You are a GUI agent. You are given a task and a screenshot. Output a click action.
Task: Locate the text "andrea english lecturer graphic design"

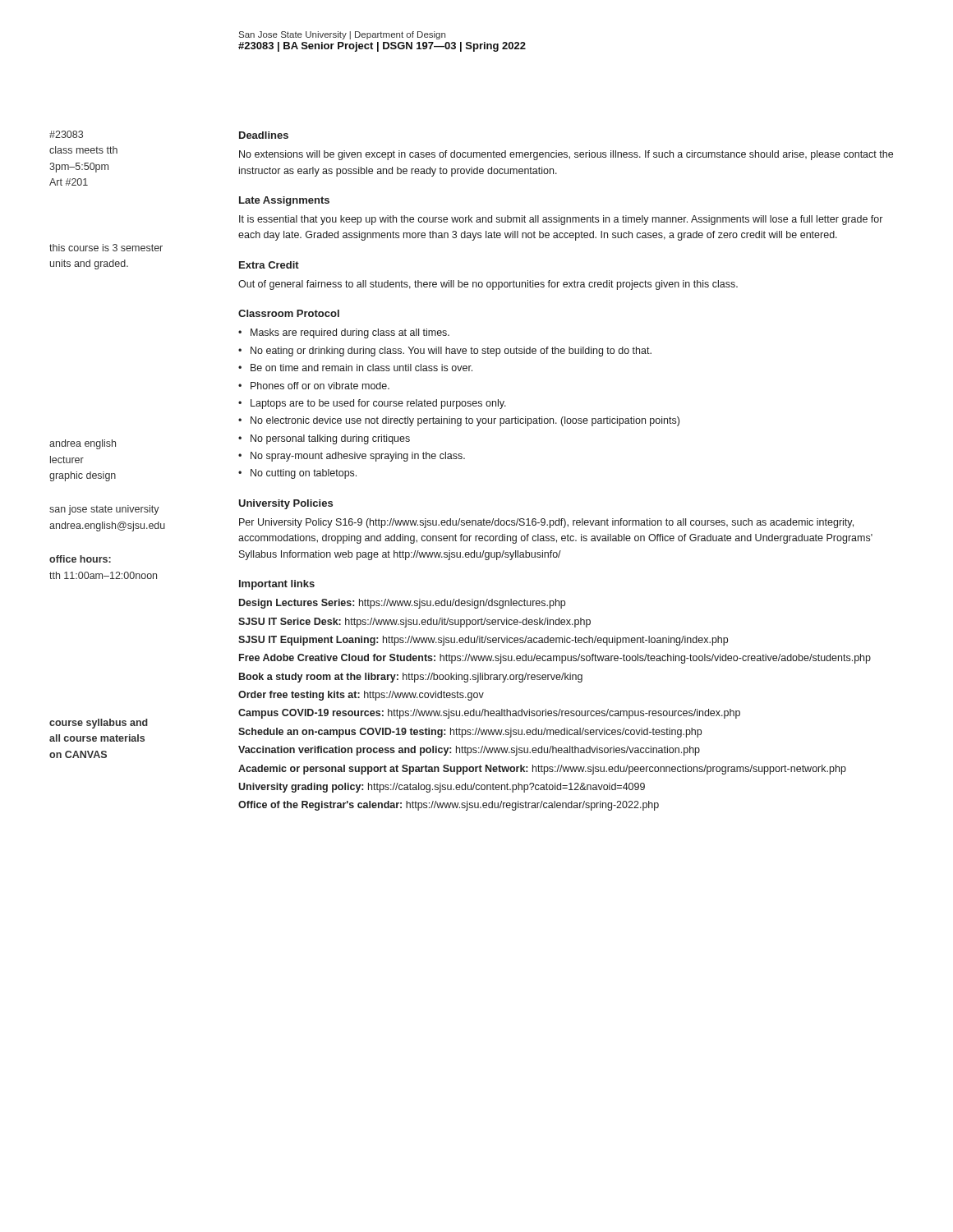tap(83, 460)
